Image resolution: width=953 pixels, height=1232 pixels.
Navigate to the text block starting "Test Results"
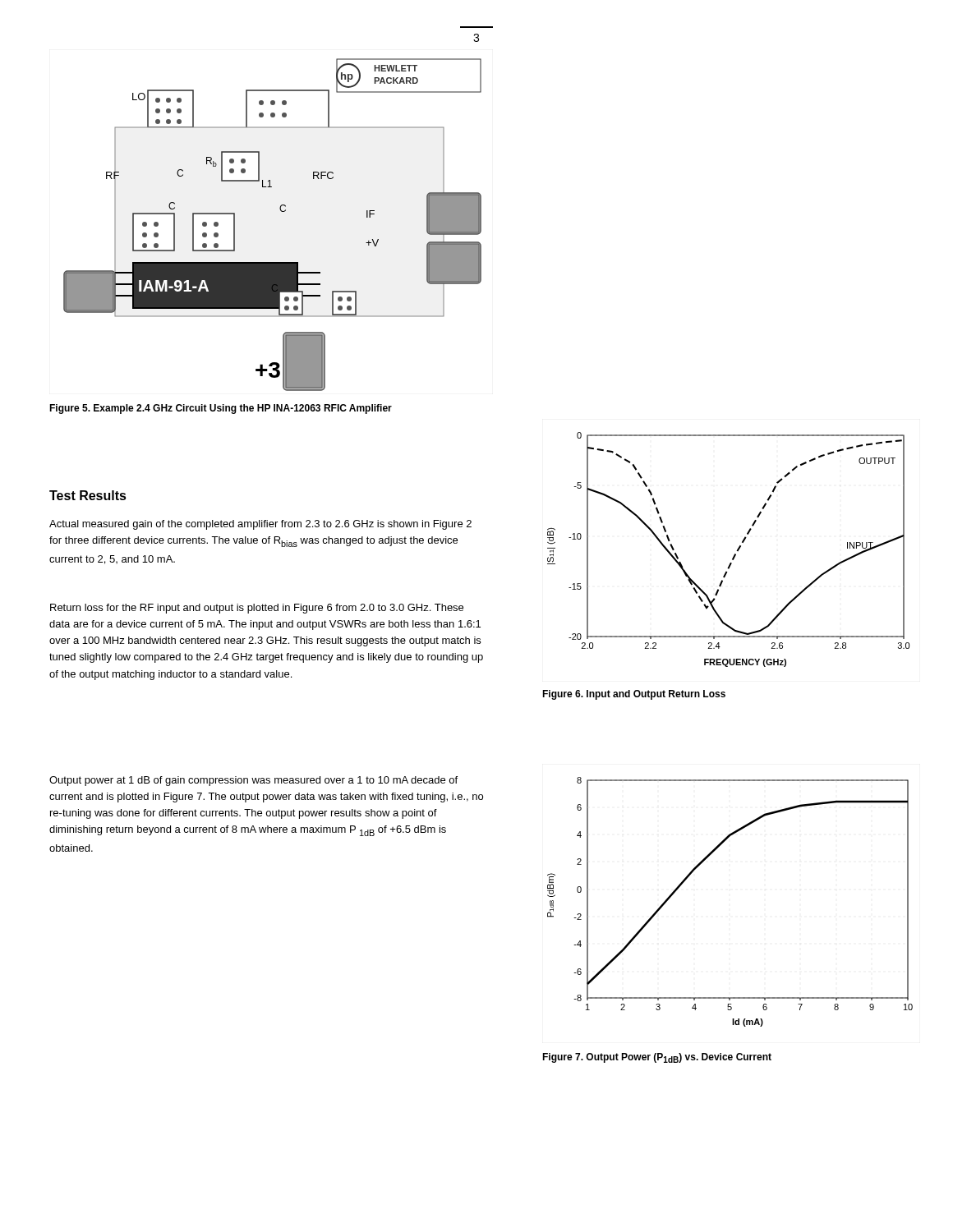(x=88, y=496)
